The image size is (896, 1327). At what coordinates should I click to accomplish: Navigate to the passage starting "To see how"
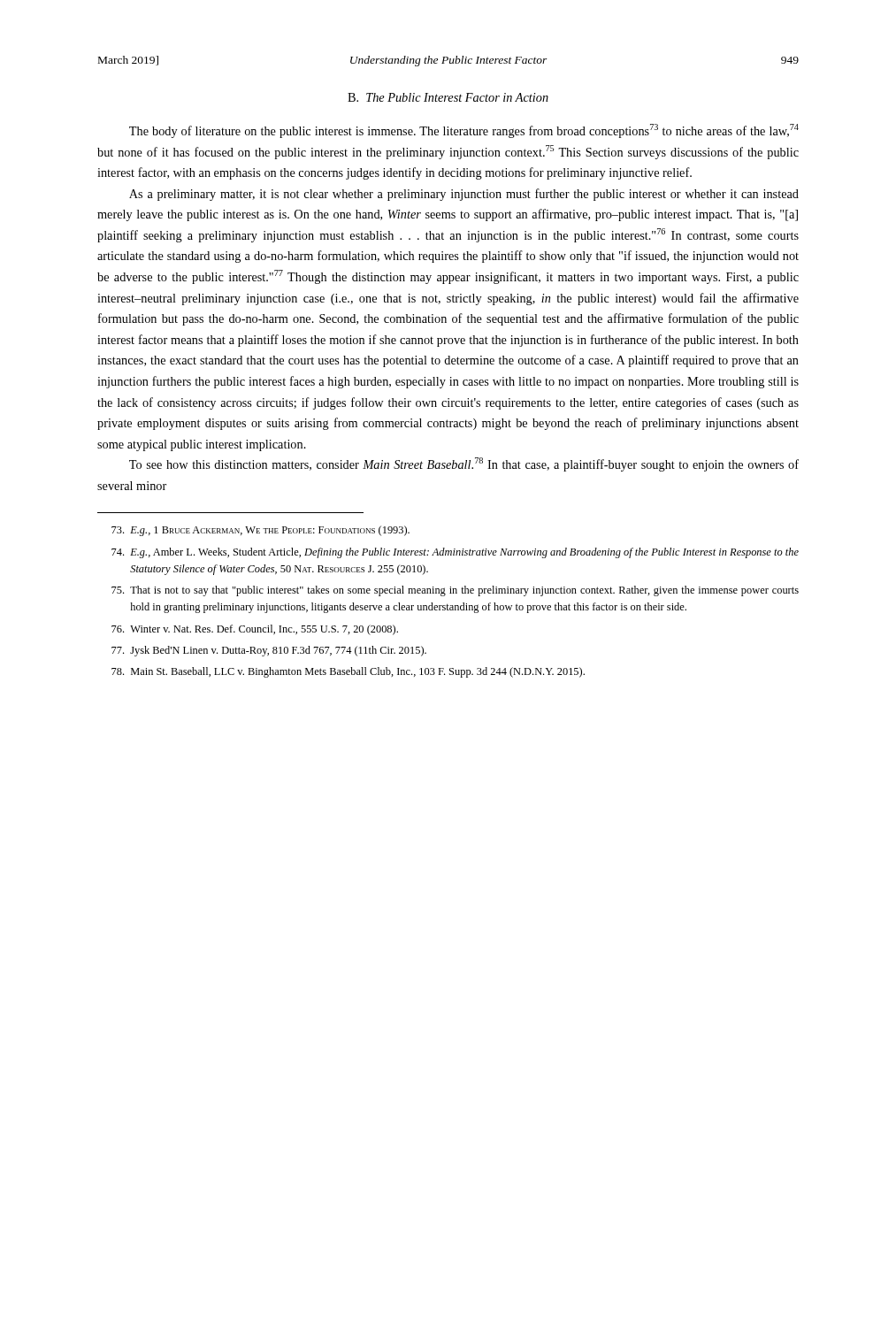click(448, 476)
